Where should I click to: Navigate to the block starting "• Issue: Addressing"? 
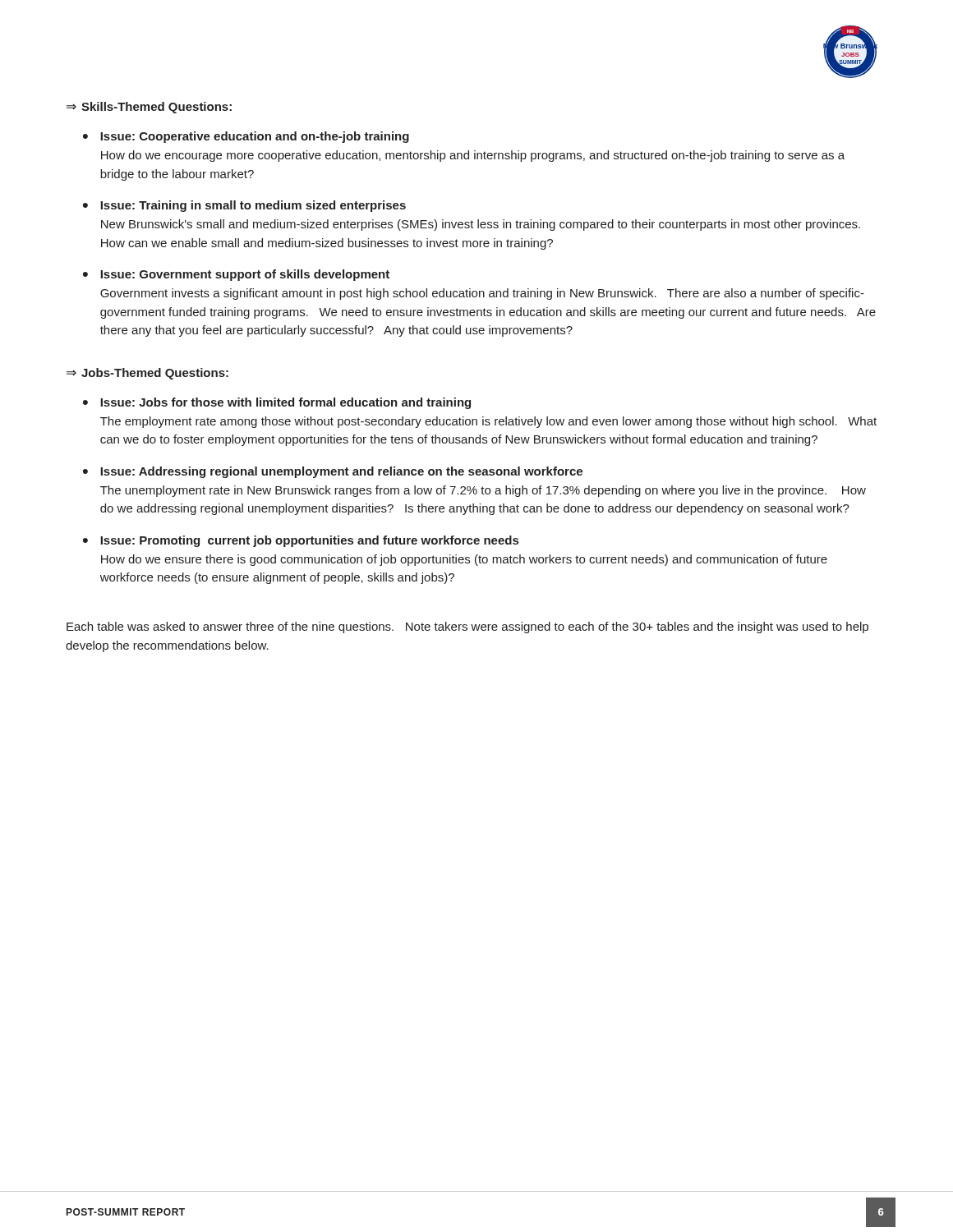click(481, 491)
